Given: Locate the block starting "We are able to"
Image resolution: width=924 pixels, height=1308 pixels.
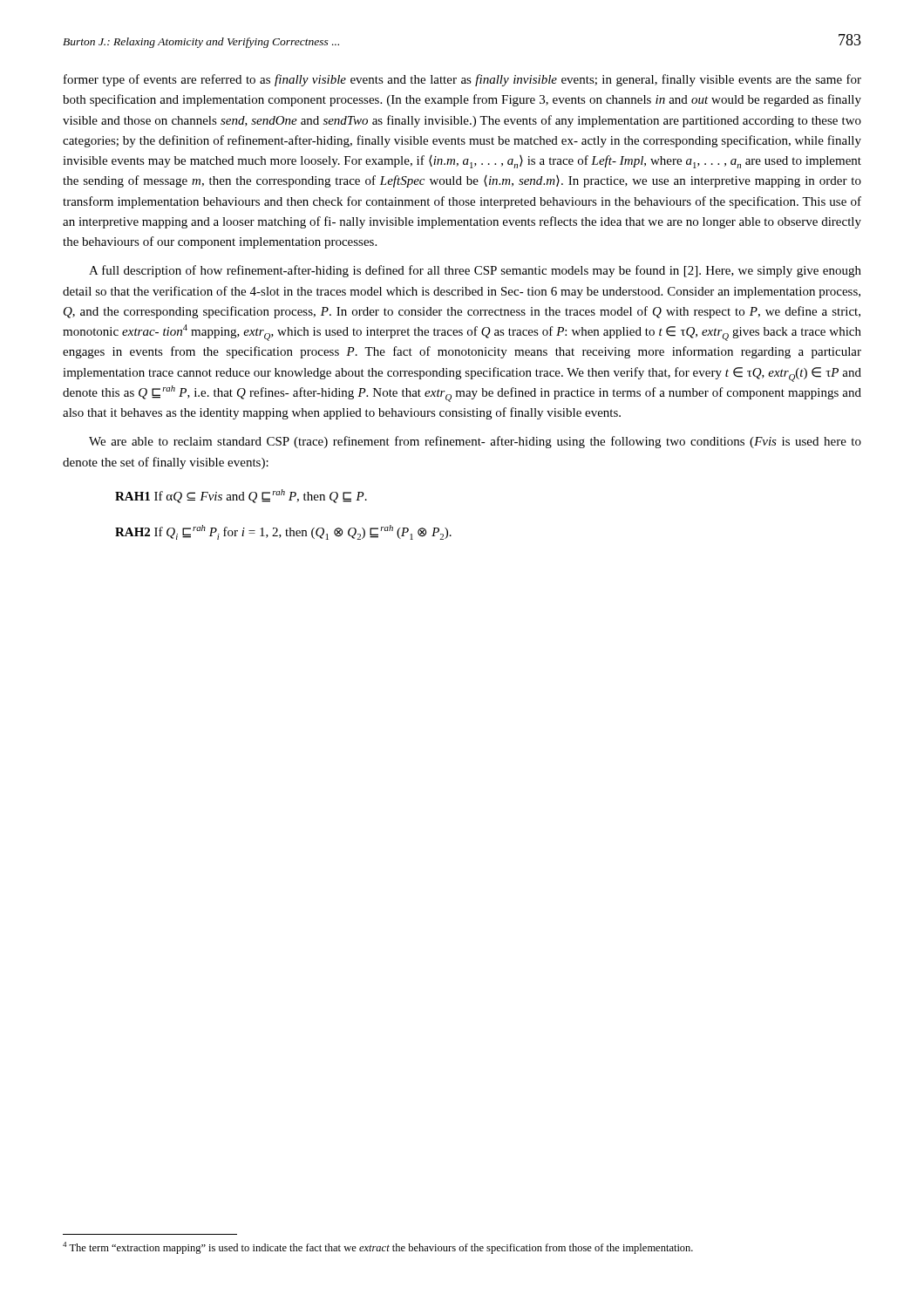Looking at the screenshot, I should [462, 452].
